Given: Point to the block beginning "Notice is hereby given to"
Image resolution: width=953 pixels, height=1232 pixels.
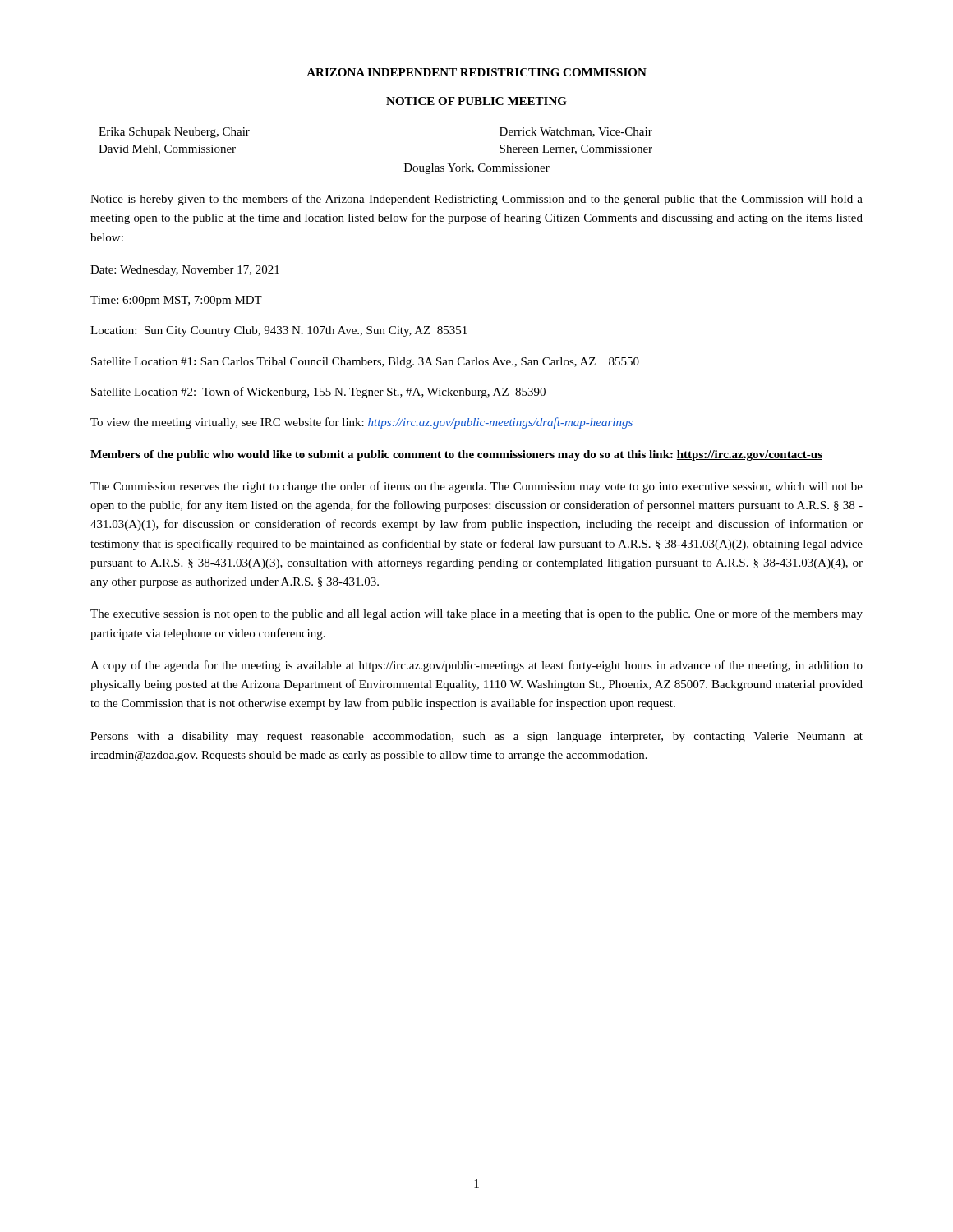Looking at the screenshot, I should (476, 218).
